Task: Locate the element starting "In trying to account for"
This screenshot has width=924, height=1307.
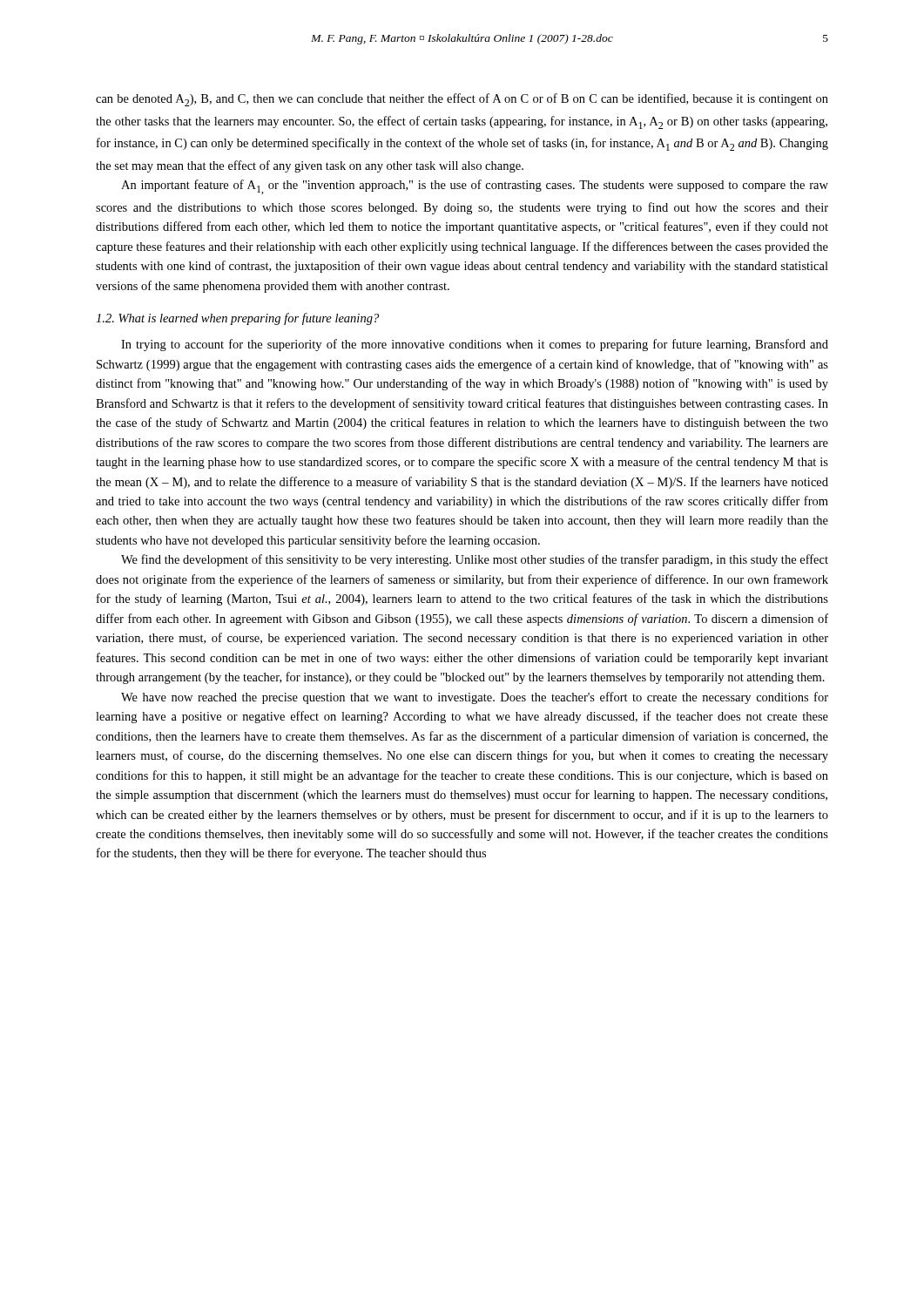Action: tap(462, 442)
